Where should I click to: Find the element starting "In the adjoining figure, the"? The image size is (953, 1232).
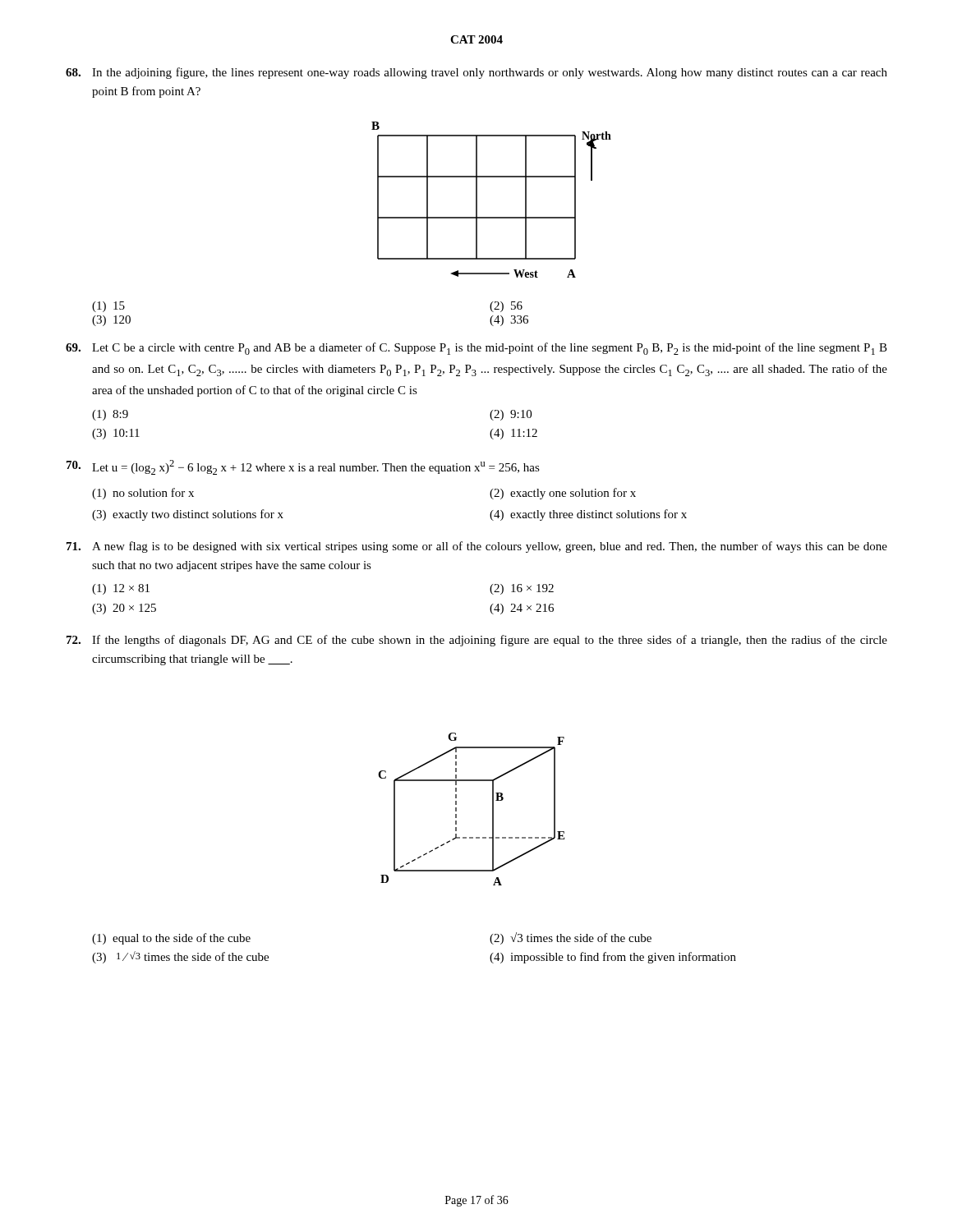(476, 82)
